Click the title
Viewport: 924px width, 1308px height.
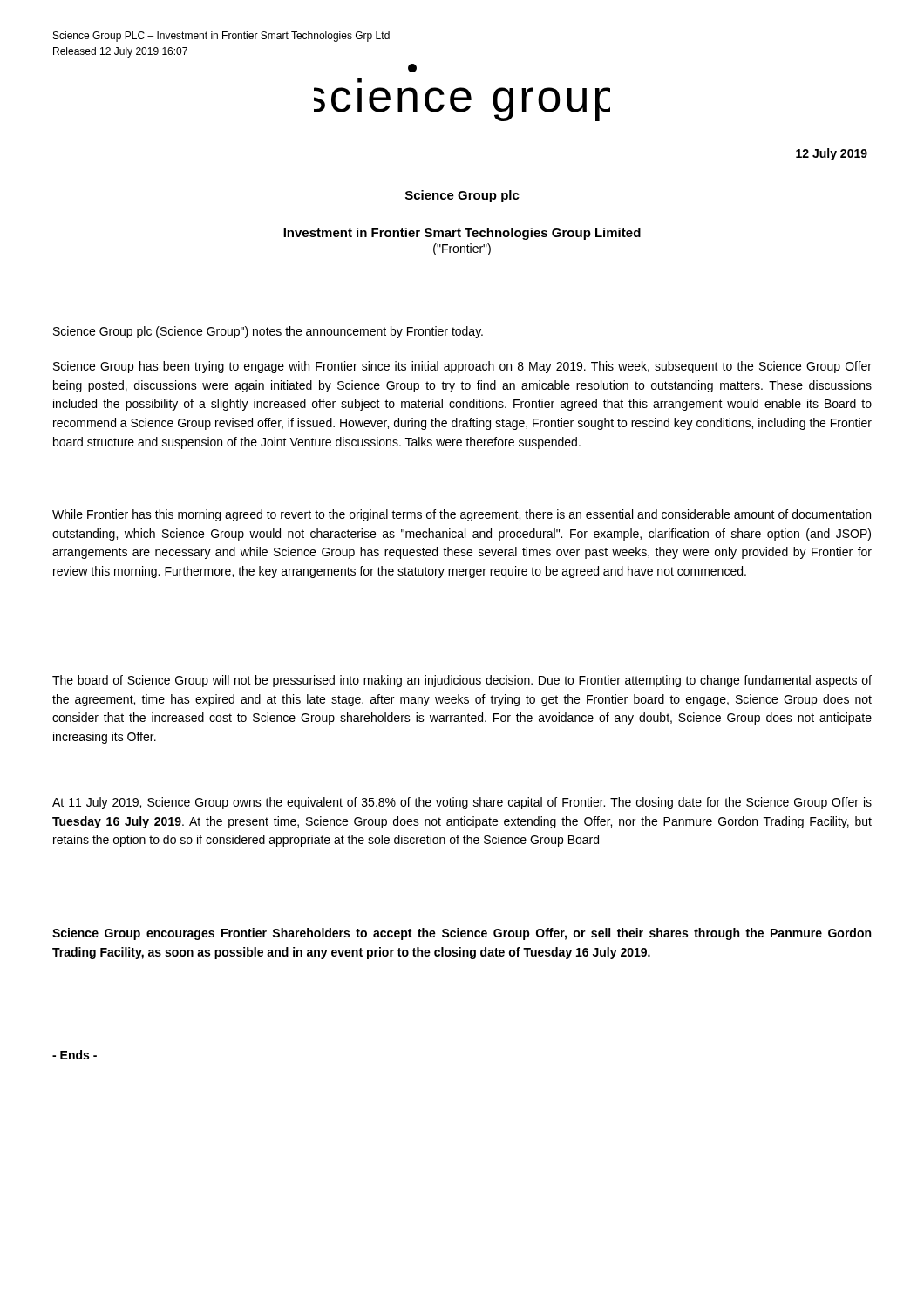pos(462,195)
